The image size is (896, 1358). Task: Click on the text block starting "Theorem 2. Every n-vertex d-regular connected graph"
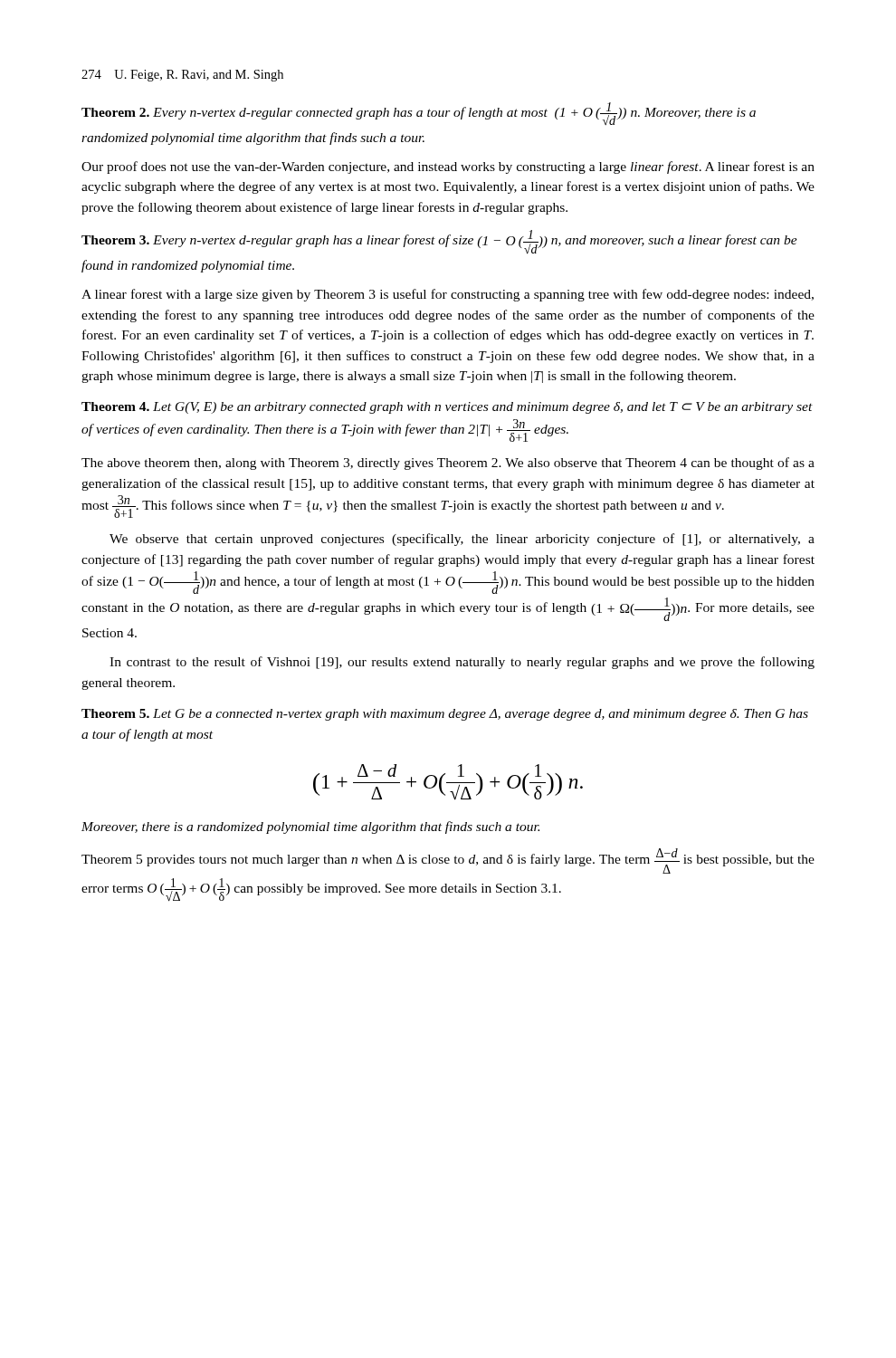(419, 122)
